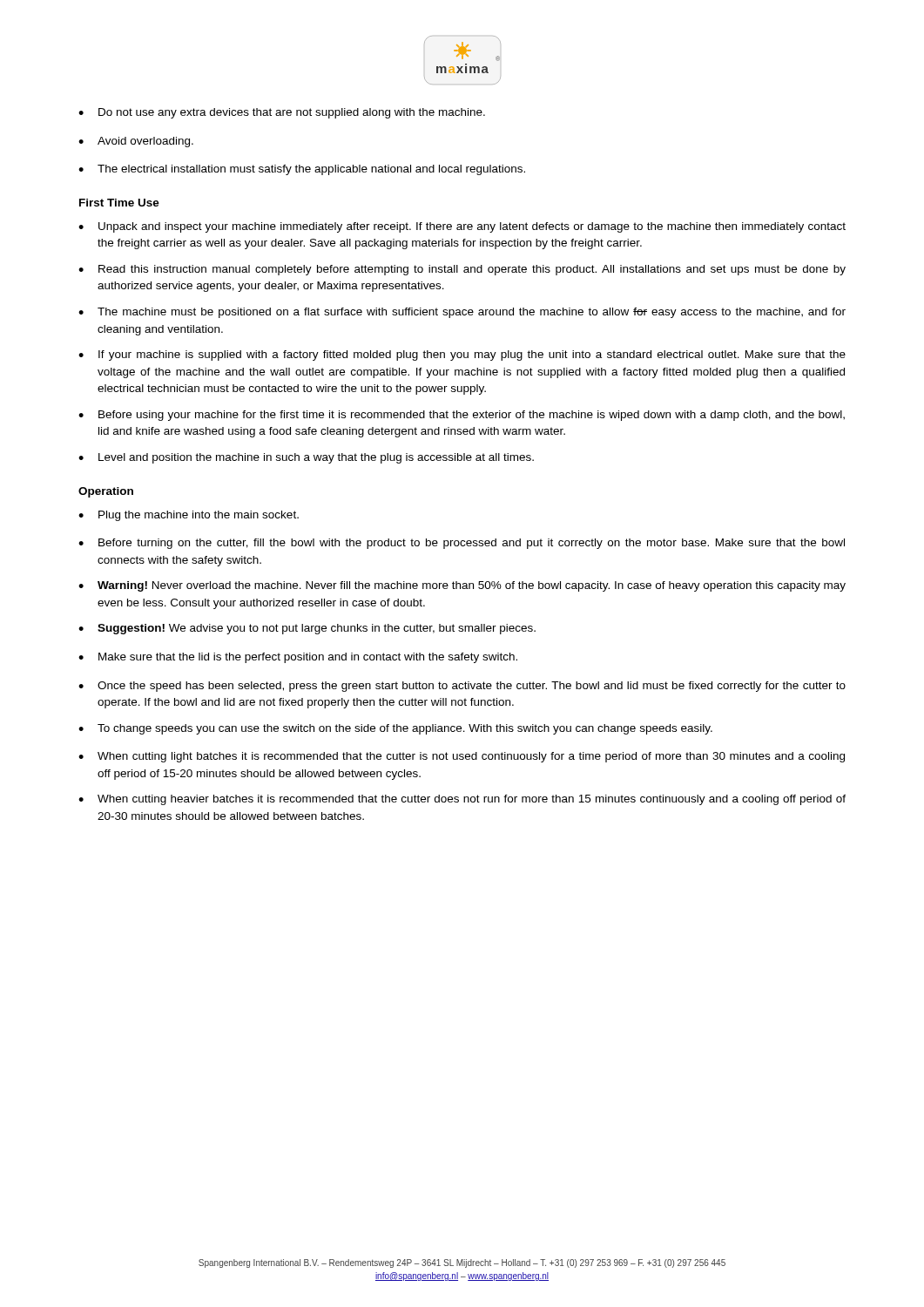Image resolution: width=924 pixels, height=1307 pixels.
Task: Select the text block starting "• Read this instruction manual completely"
Action: click(462, 278)
